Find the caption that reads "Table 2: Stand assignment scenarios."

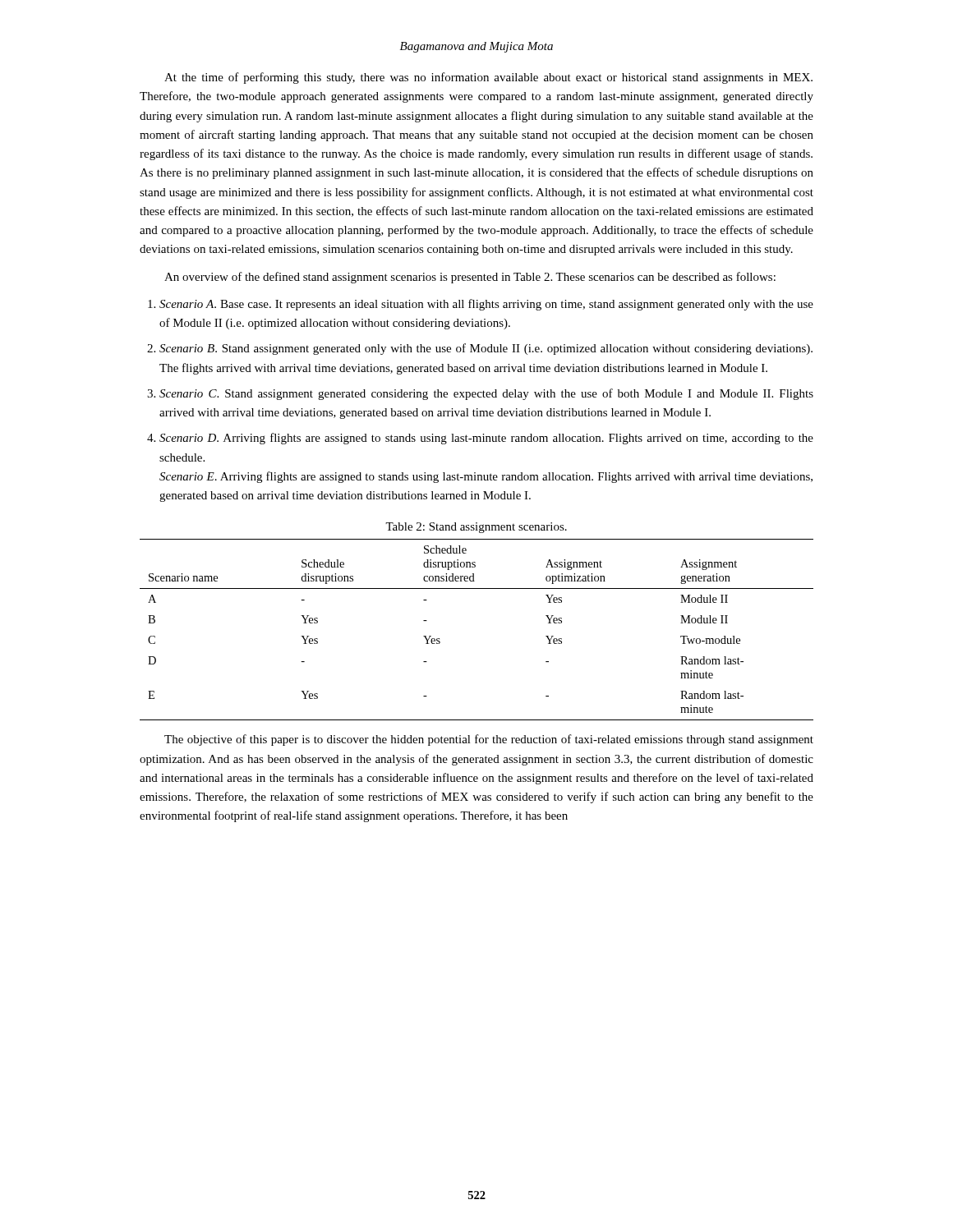point(476,527)
